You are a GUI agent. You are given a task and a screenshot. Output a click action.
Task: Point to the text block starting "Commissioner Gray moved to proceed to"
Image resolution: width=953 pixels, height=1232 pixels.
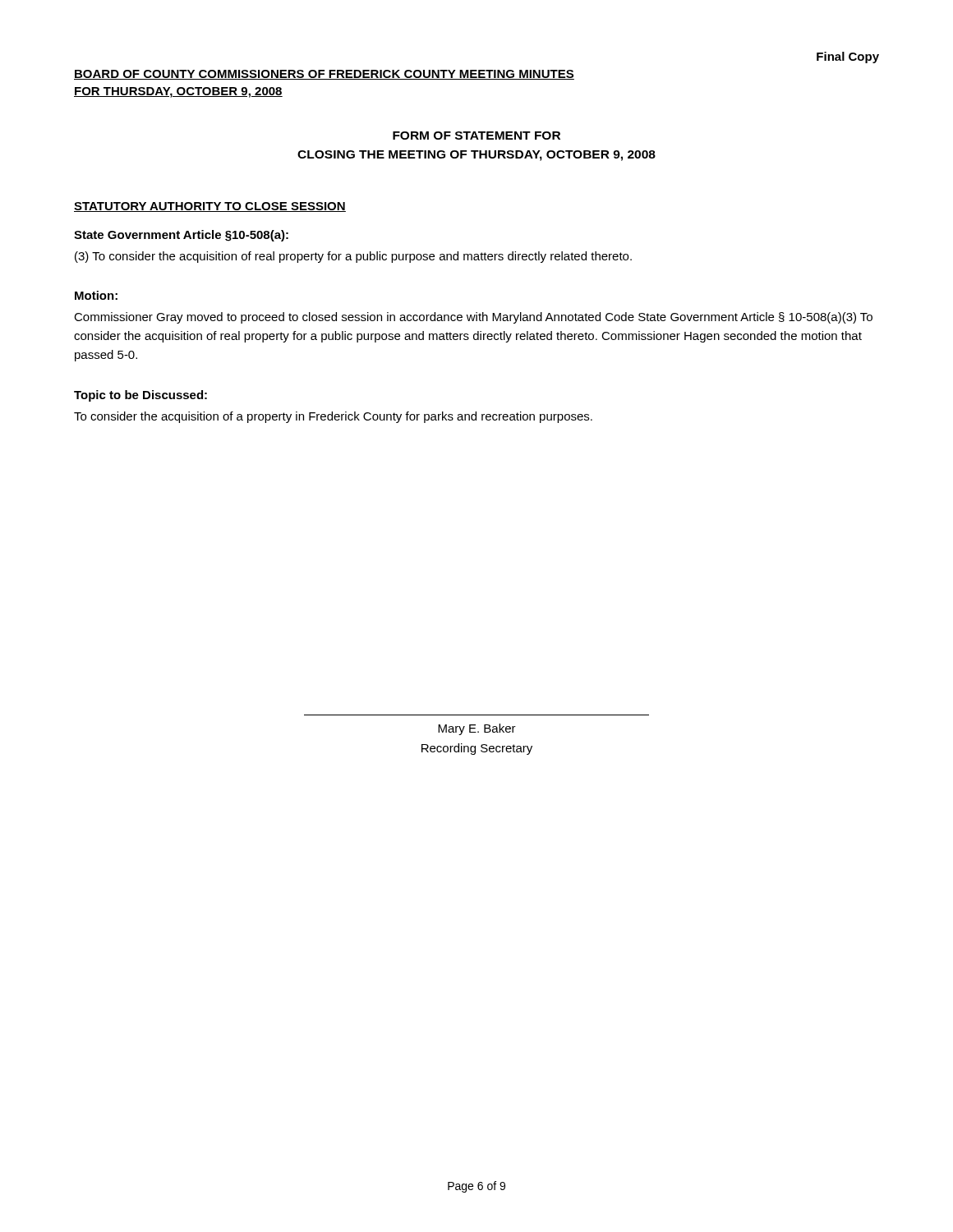[473, 336]
